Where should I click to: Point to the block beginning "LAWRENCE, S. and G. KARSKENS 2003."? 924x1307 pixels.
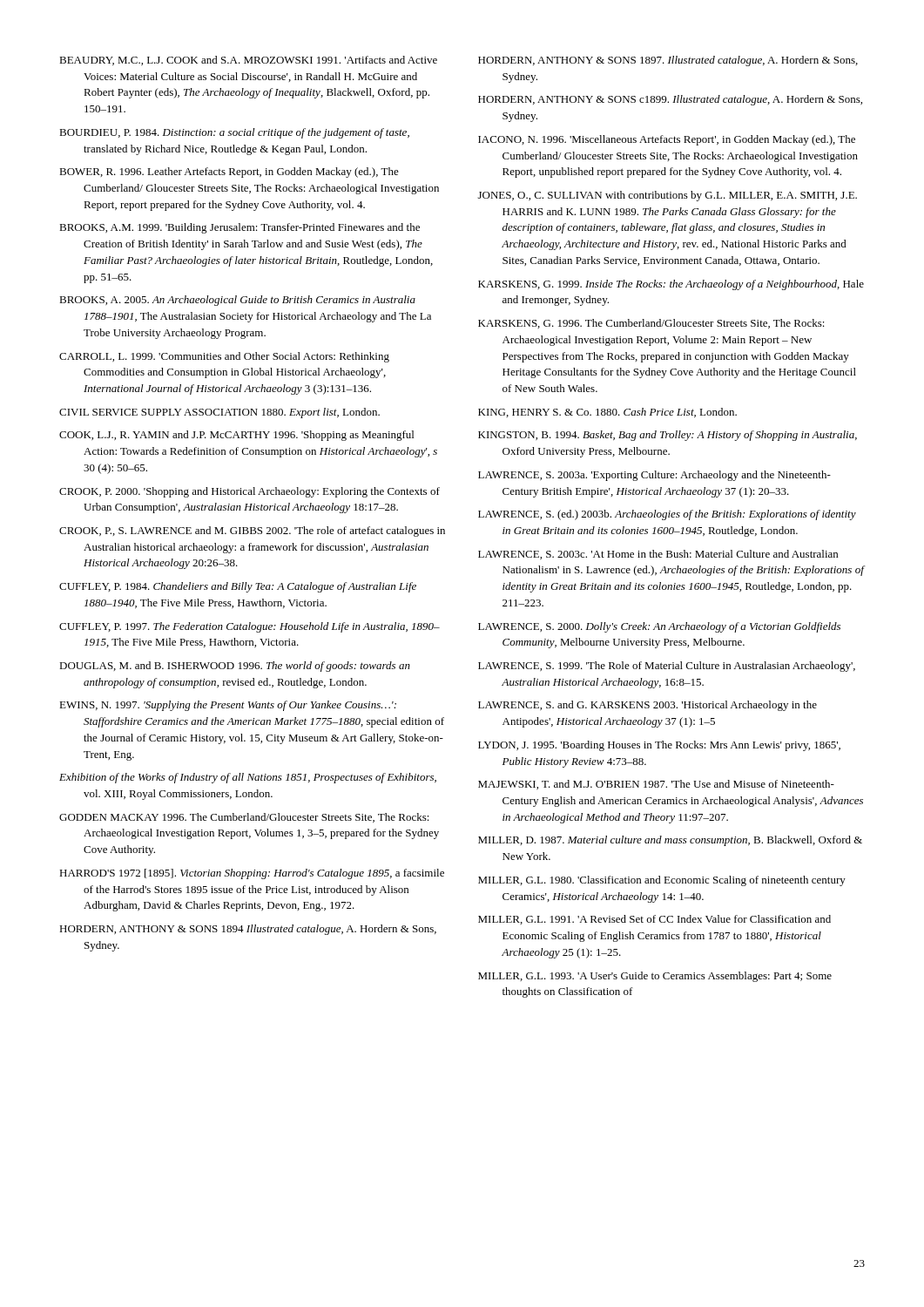point(647,713)
